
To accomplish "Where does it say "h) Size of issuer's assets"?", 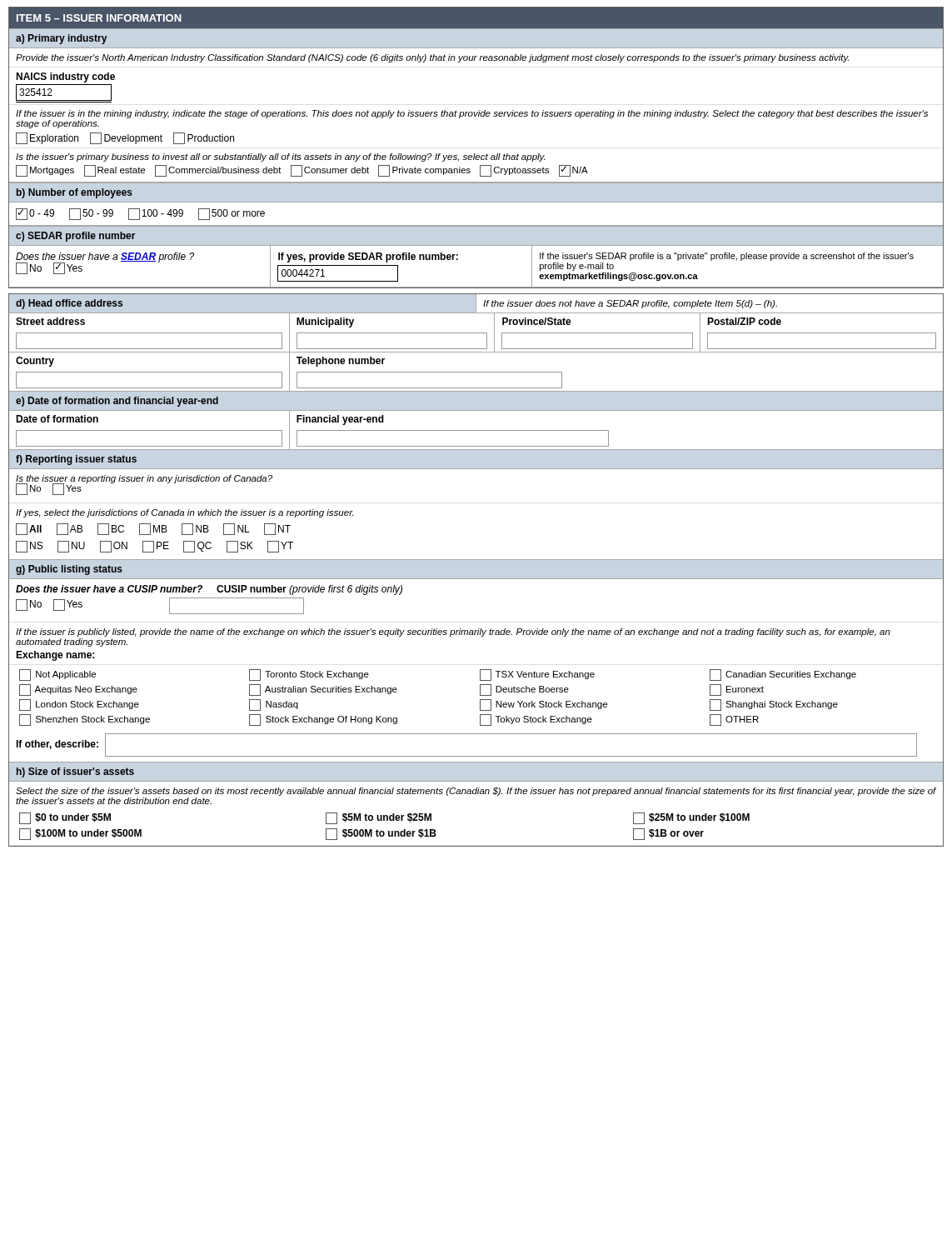I will 75,772.
